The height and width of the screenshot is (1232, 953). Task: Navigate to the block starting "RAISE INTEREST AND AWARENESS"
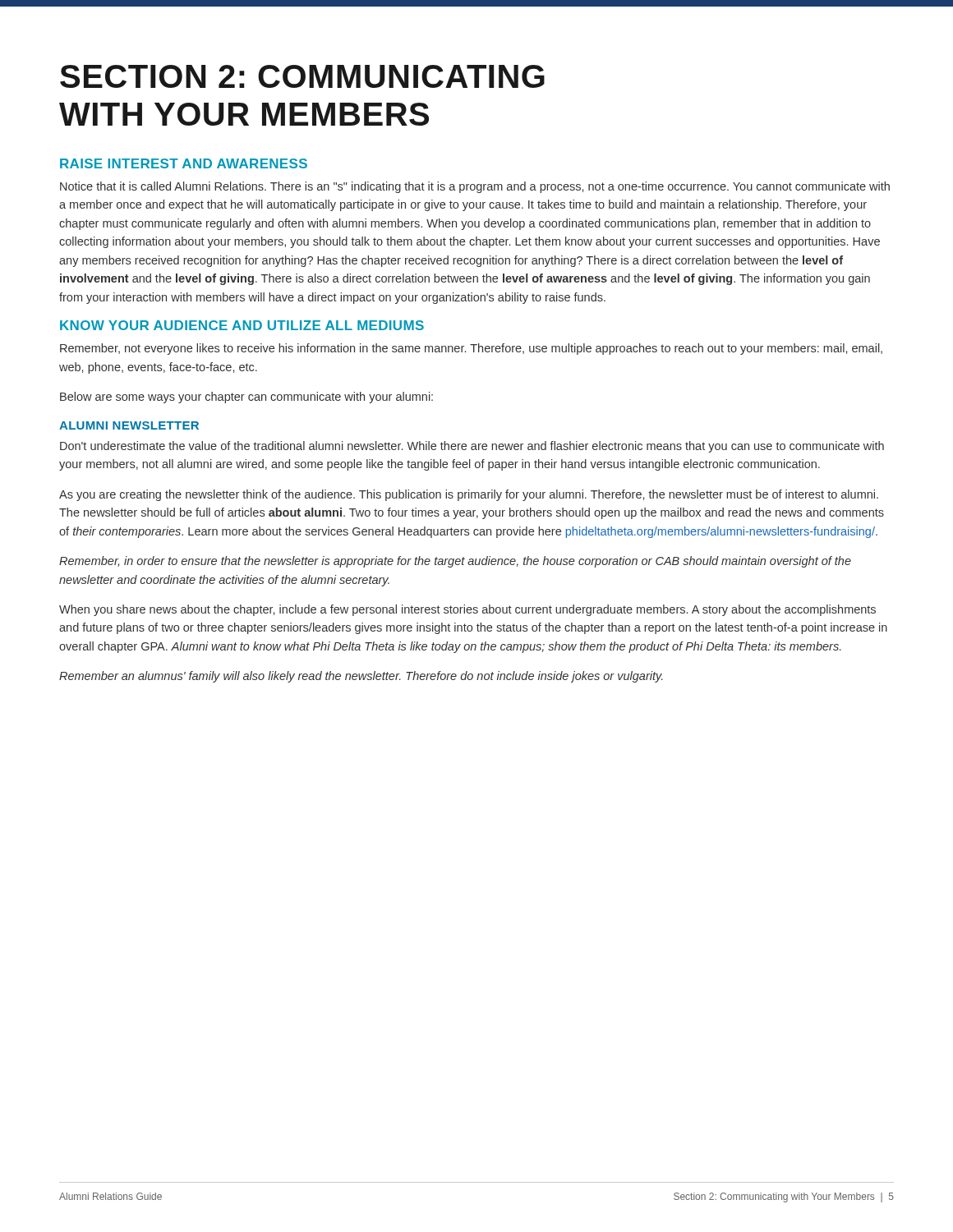184,163
